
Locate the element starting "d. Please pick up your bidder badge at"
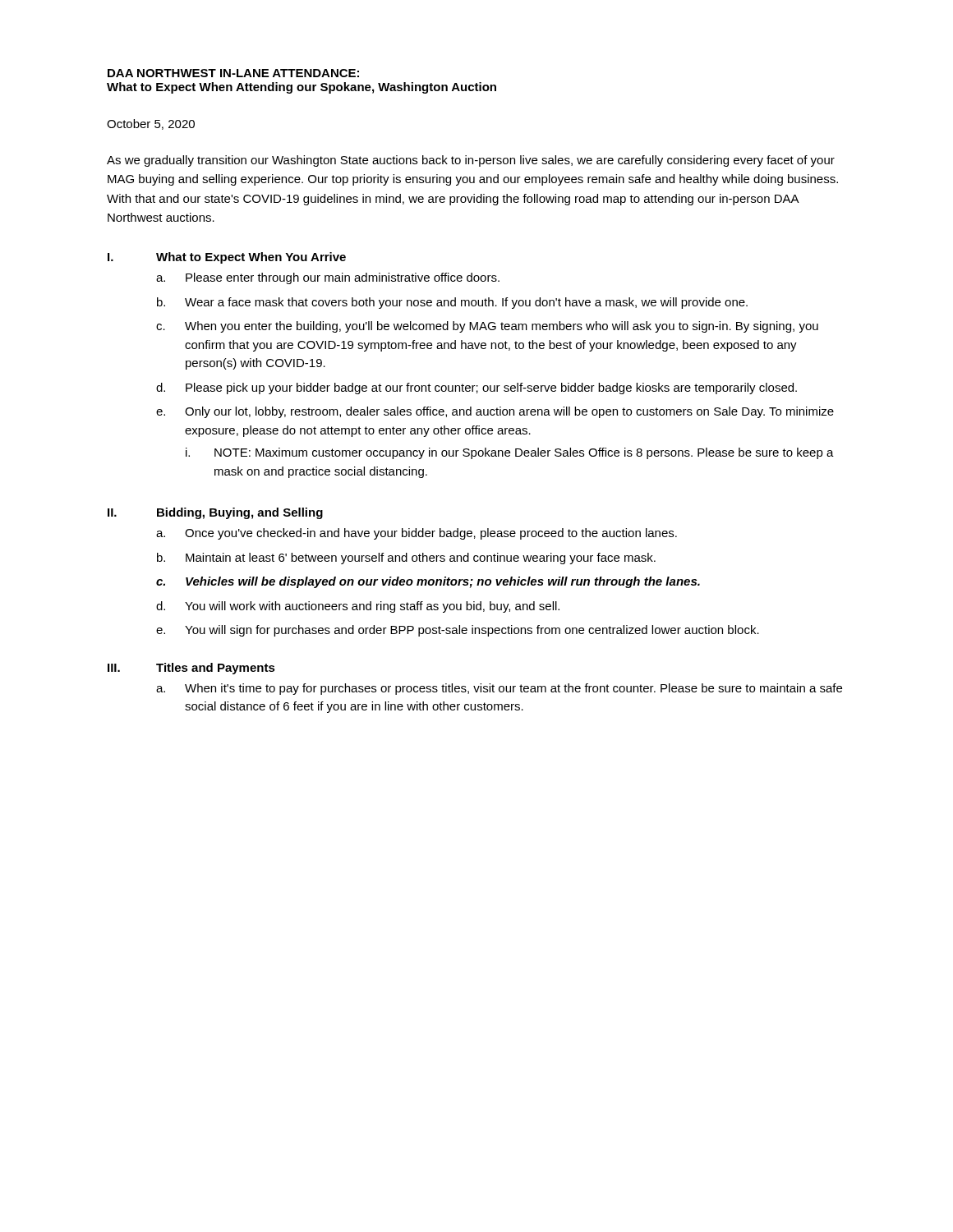pos(501,387)
